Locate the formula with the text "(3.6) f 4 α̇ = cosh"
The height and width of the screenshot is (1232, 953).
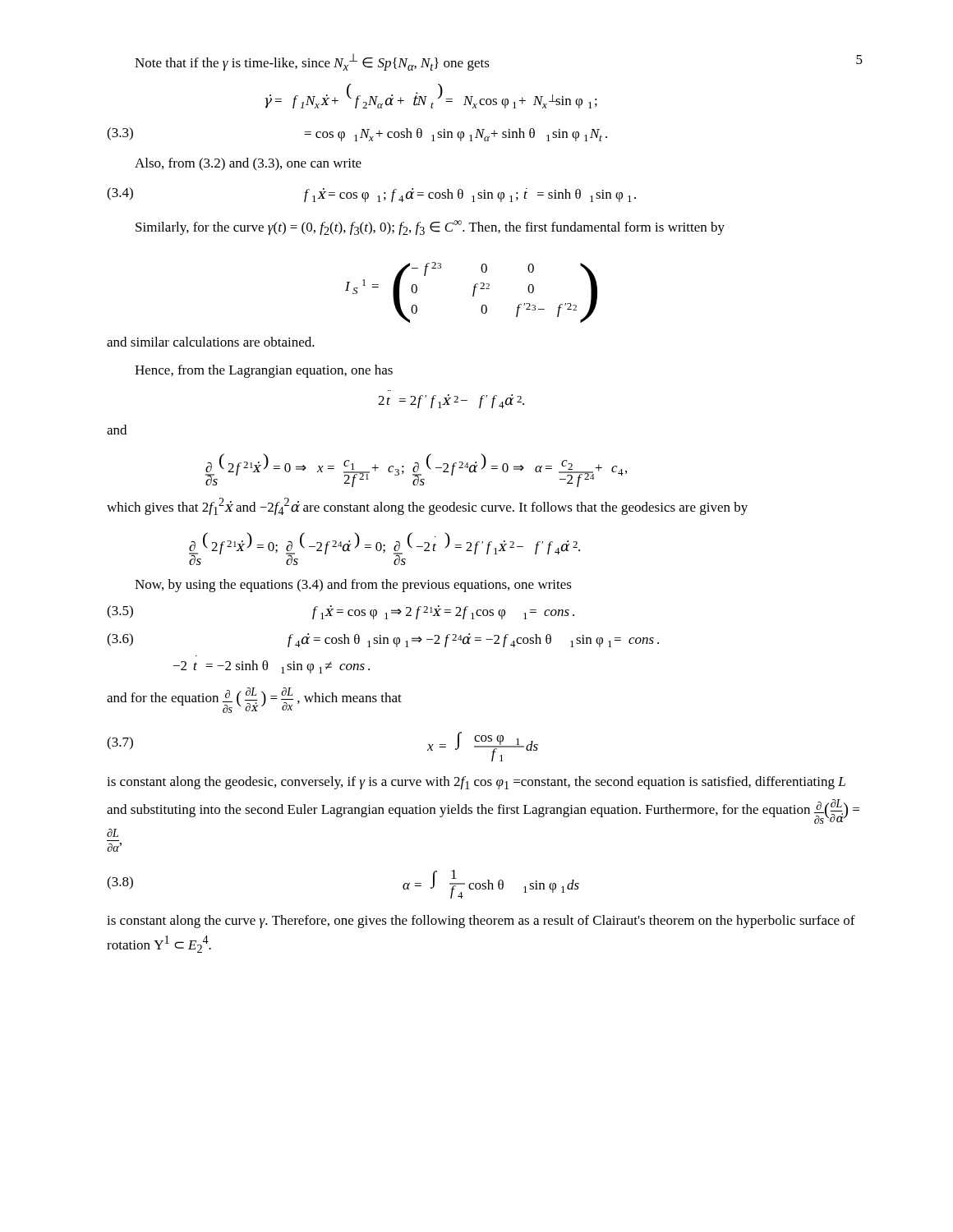[485, 639]
